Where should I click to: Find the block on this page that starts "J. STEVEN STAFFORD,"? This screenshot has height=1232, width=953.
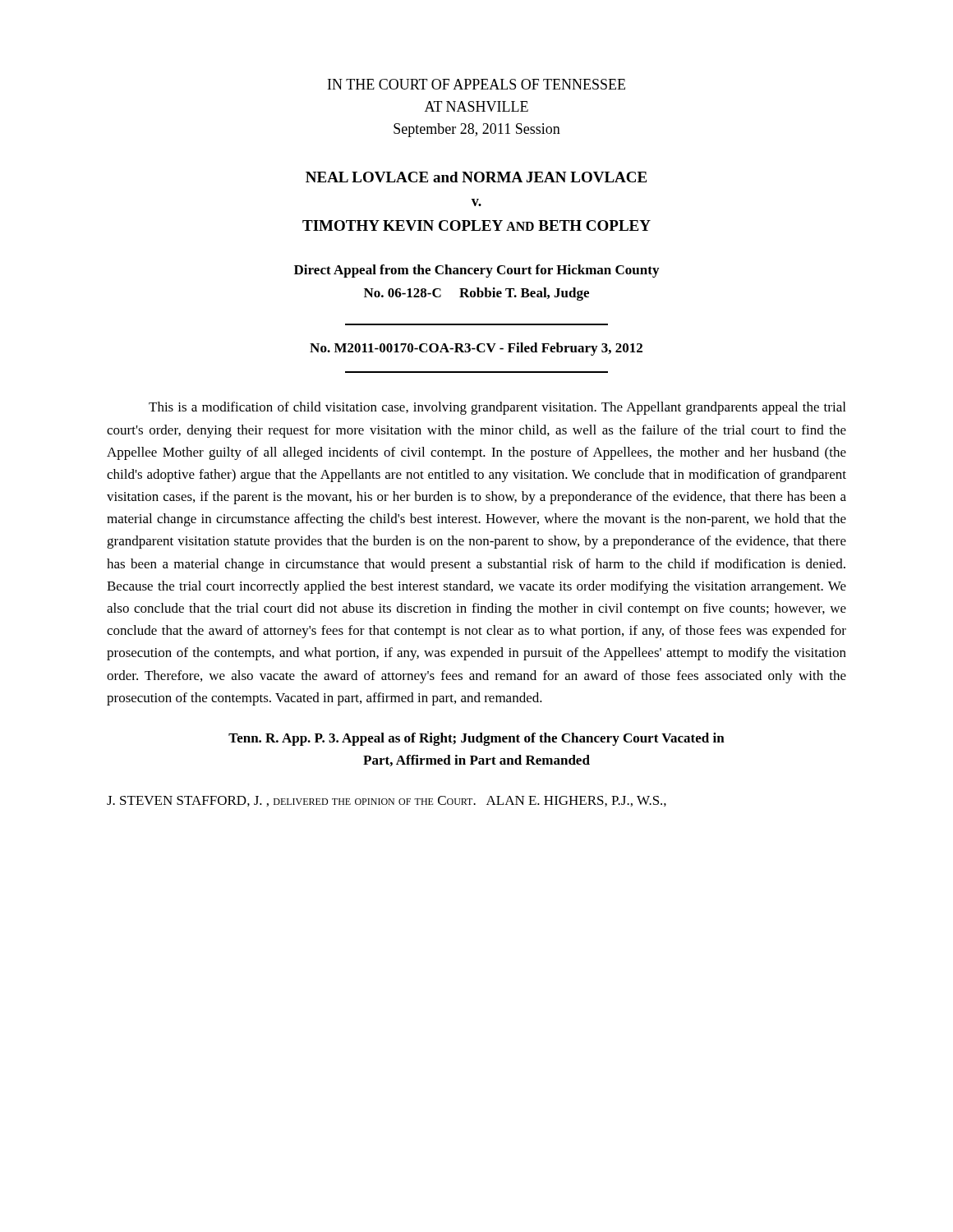point(387,801)
